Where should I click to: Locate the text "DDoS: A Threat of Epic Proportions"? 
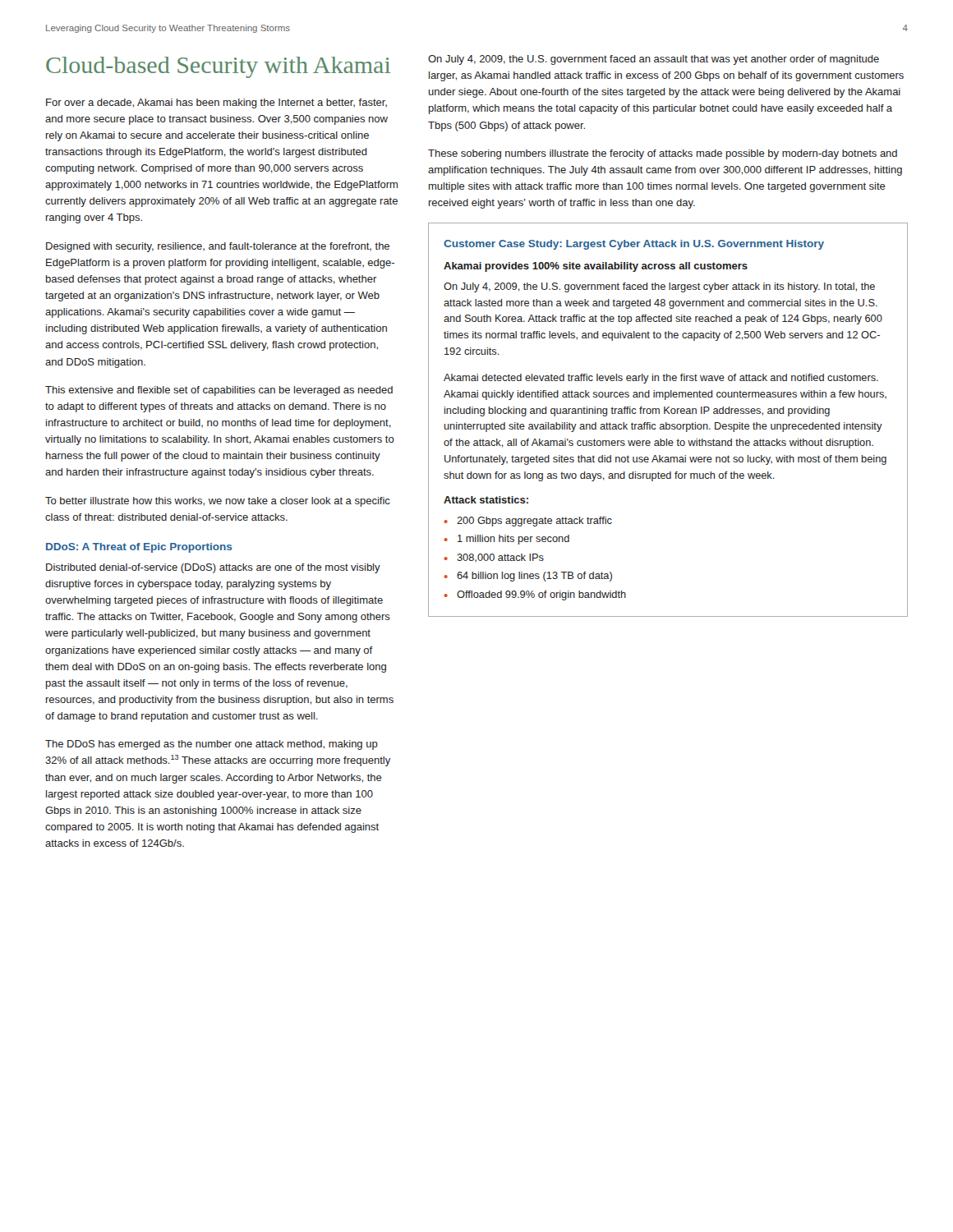tap(139, 547)
